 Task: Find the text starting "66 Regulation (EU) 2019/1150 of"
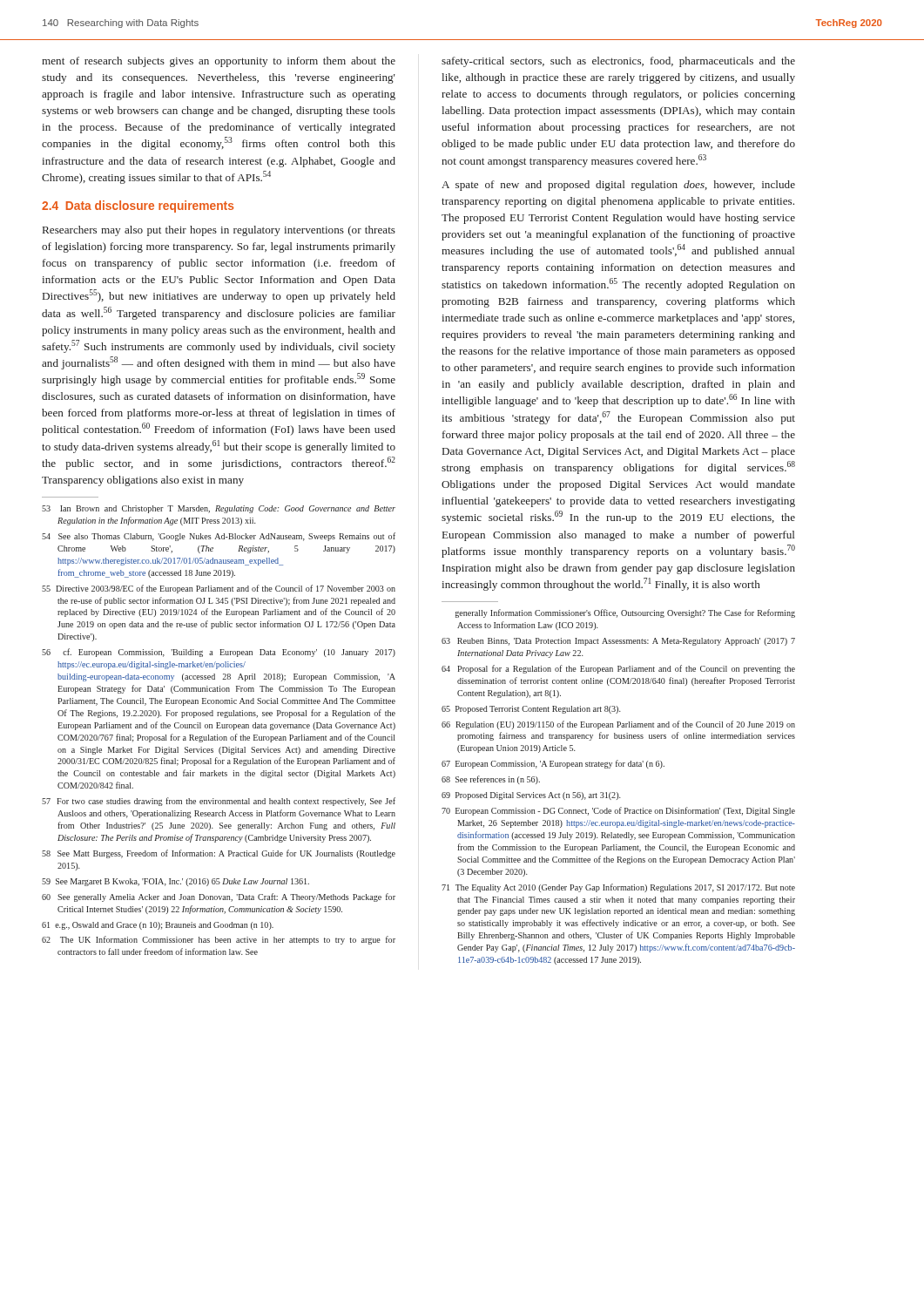point(618,736)
